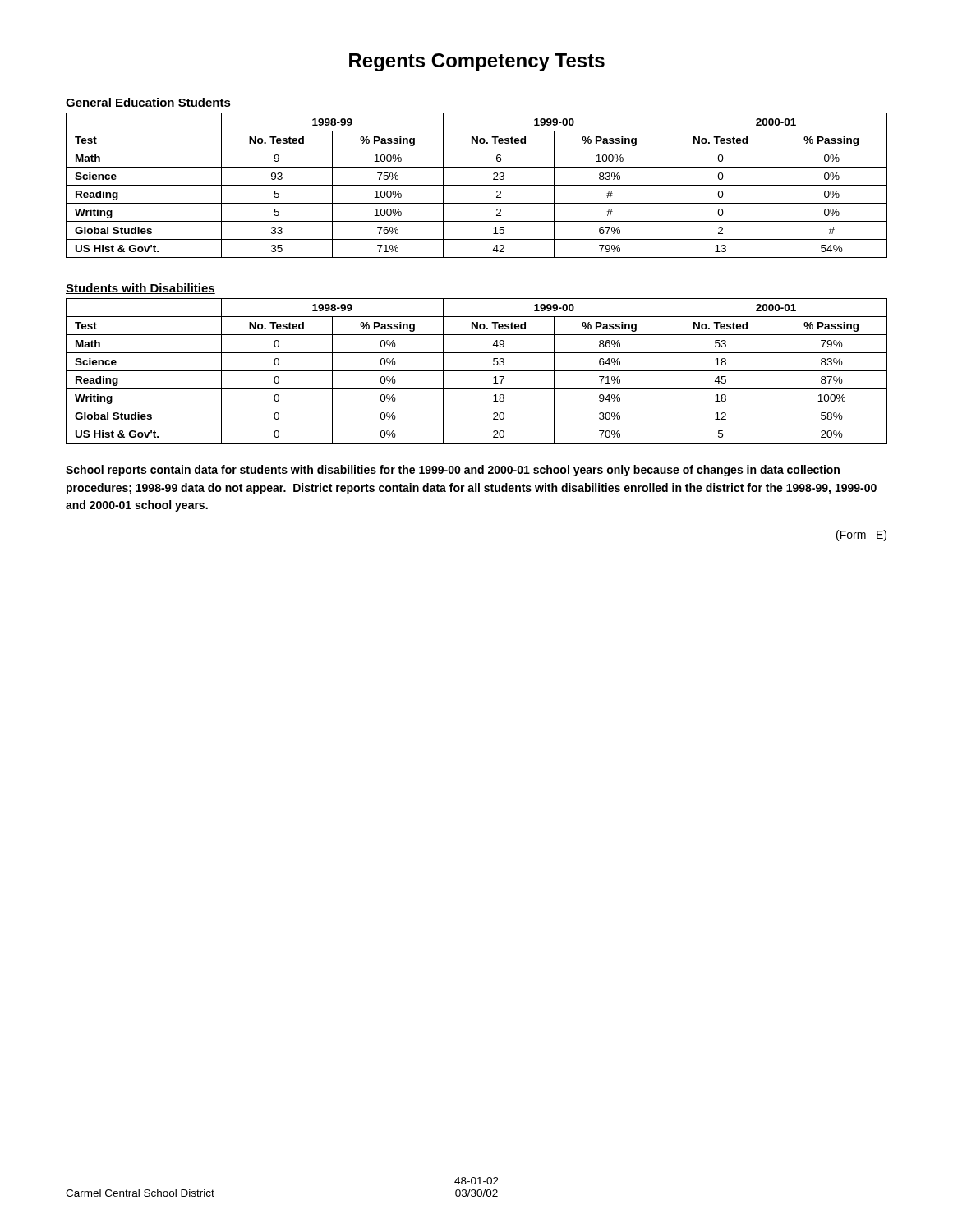Image resolution: width=953 pixels, height=1232 pixels.
Task: Navigate to the text block starting "(Form –E)"
Action: pyautogui.click(x=861, y=535)
